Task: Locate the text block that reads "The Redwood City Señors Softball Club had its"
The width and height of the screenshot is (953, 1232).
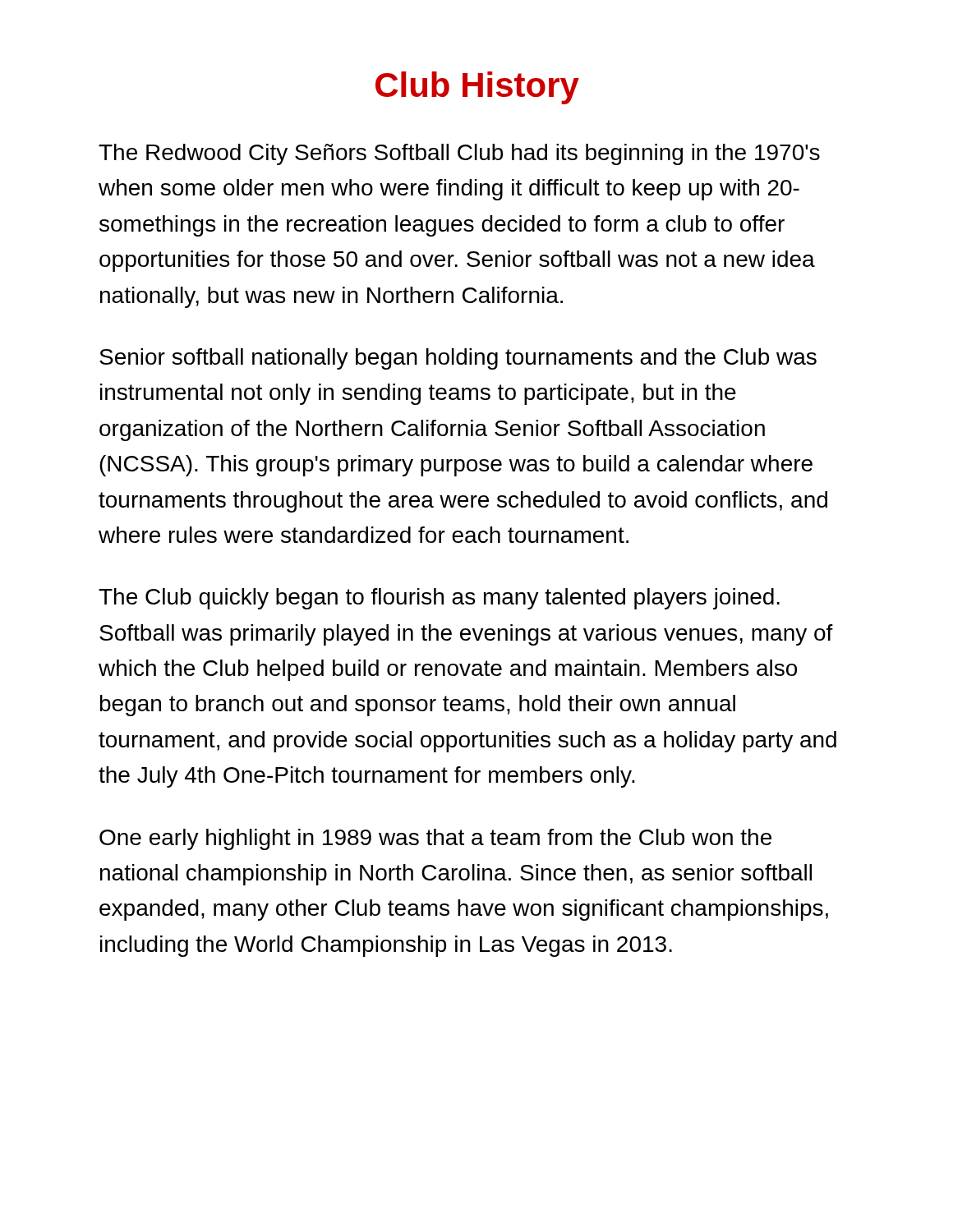Action: [x=459, y=224]
